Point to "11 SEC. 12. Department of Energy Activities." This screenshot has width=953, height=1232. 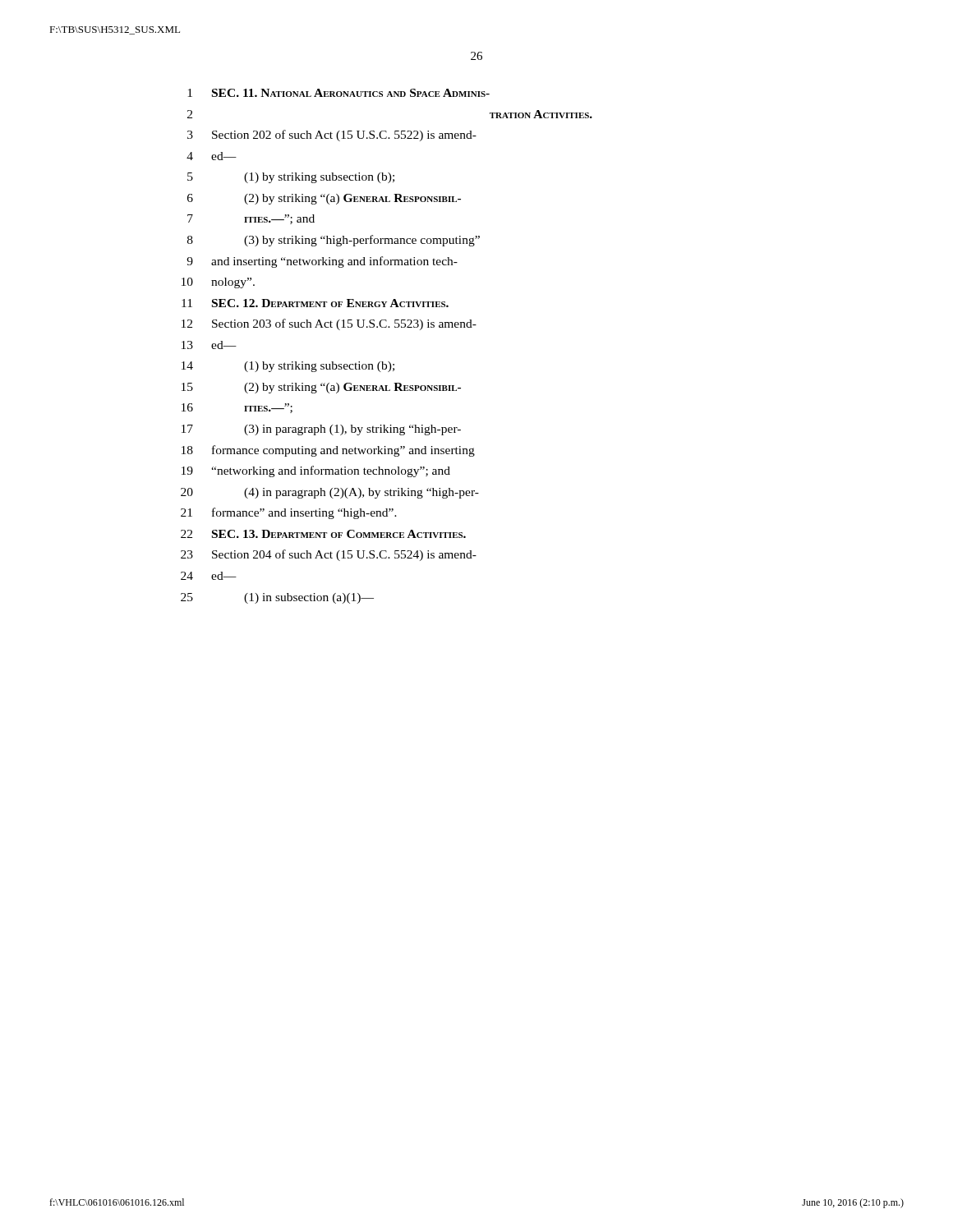coord(315,303)
